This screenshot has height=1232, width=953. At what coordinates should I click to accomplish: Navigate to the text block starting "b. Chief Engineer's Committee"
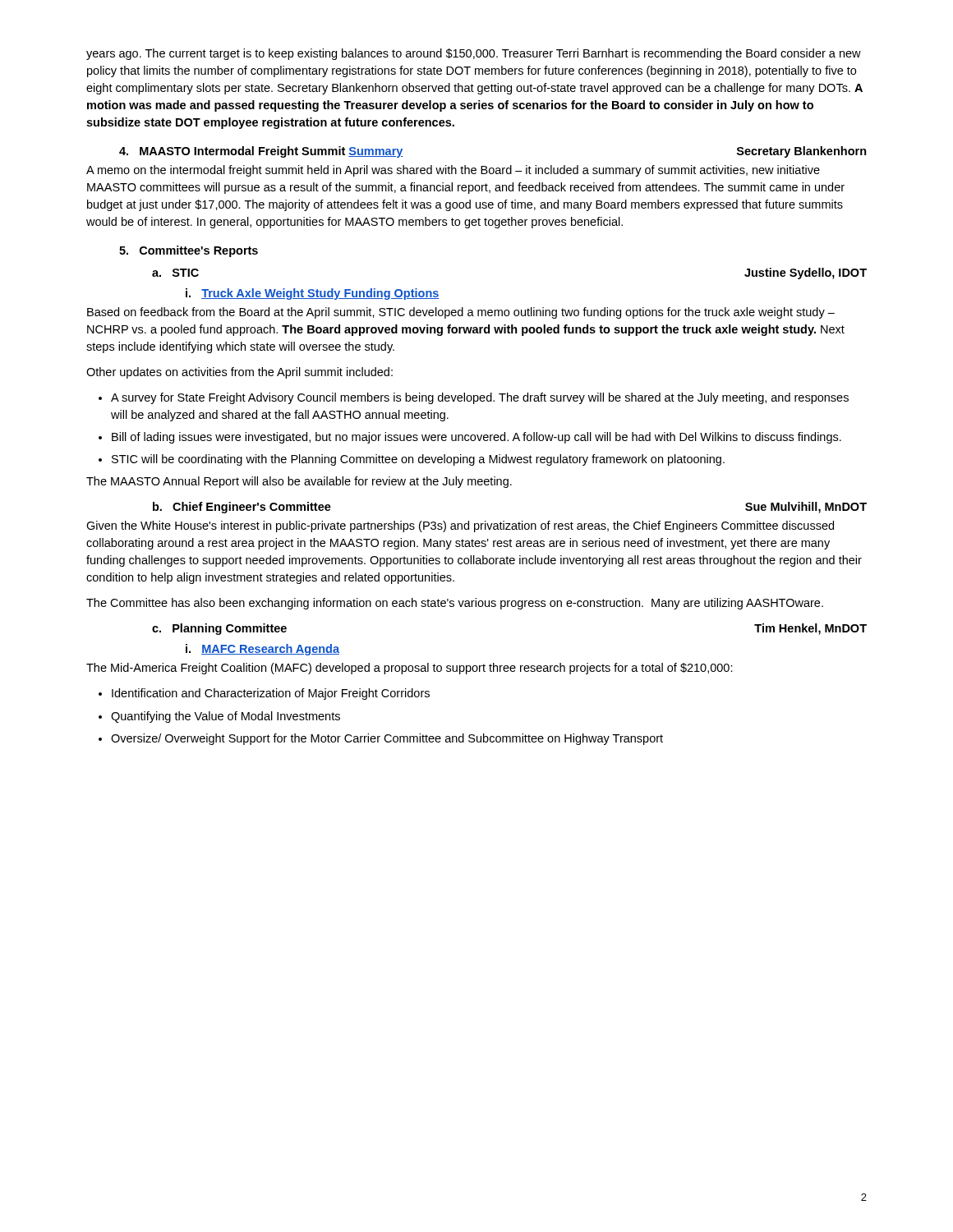[242, 507]
